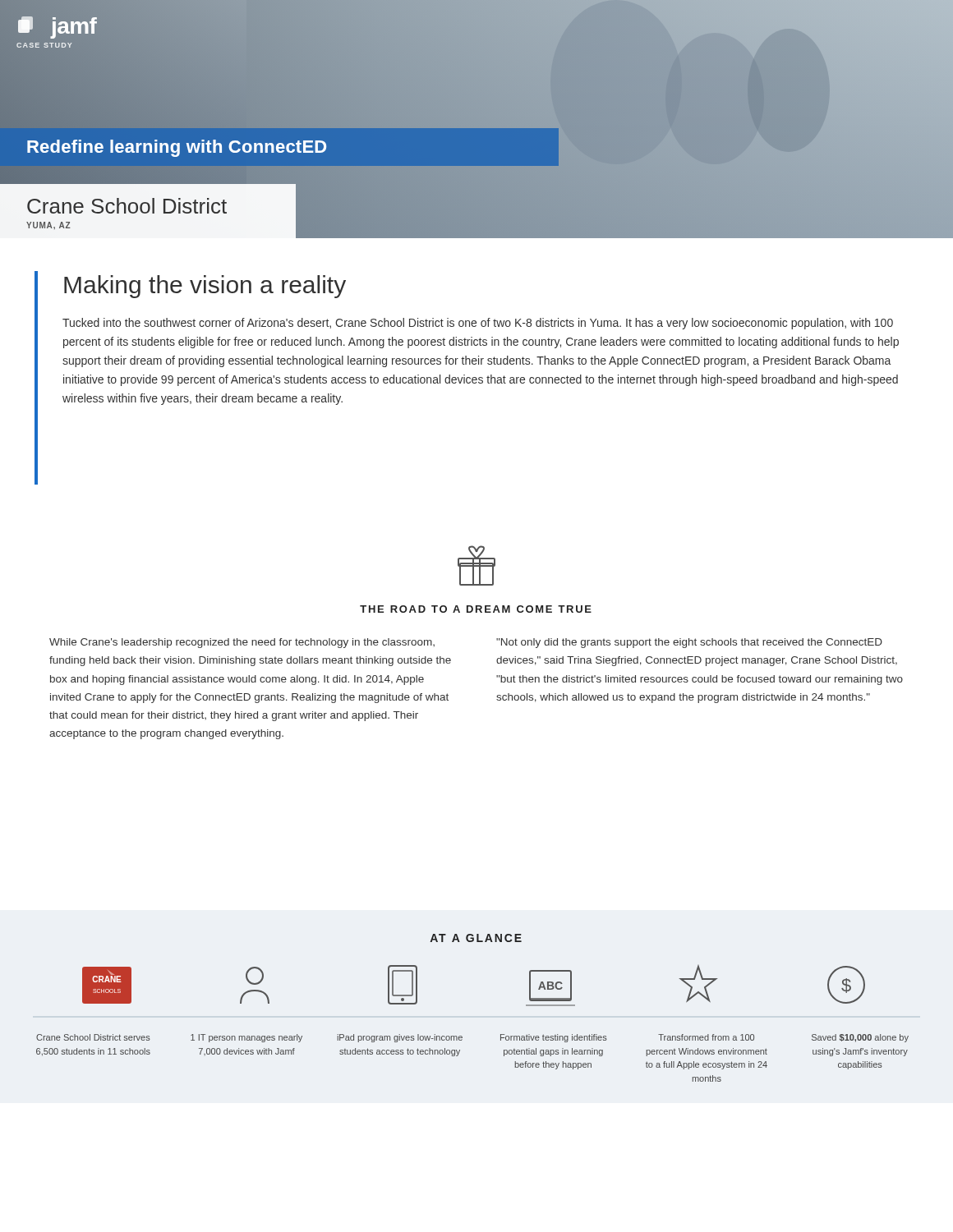Locate the text block starting "Transformed from a 100 percent Windows environment"
The width and height of the screenshot is (953, 1232).
pos(707,1058)
